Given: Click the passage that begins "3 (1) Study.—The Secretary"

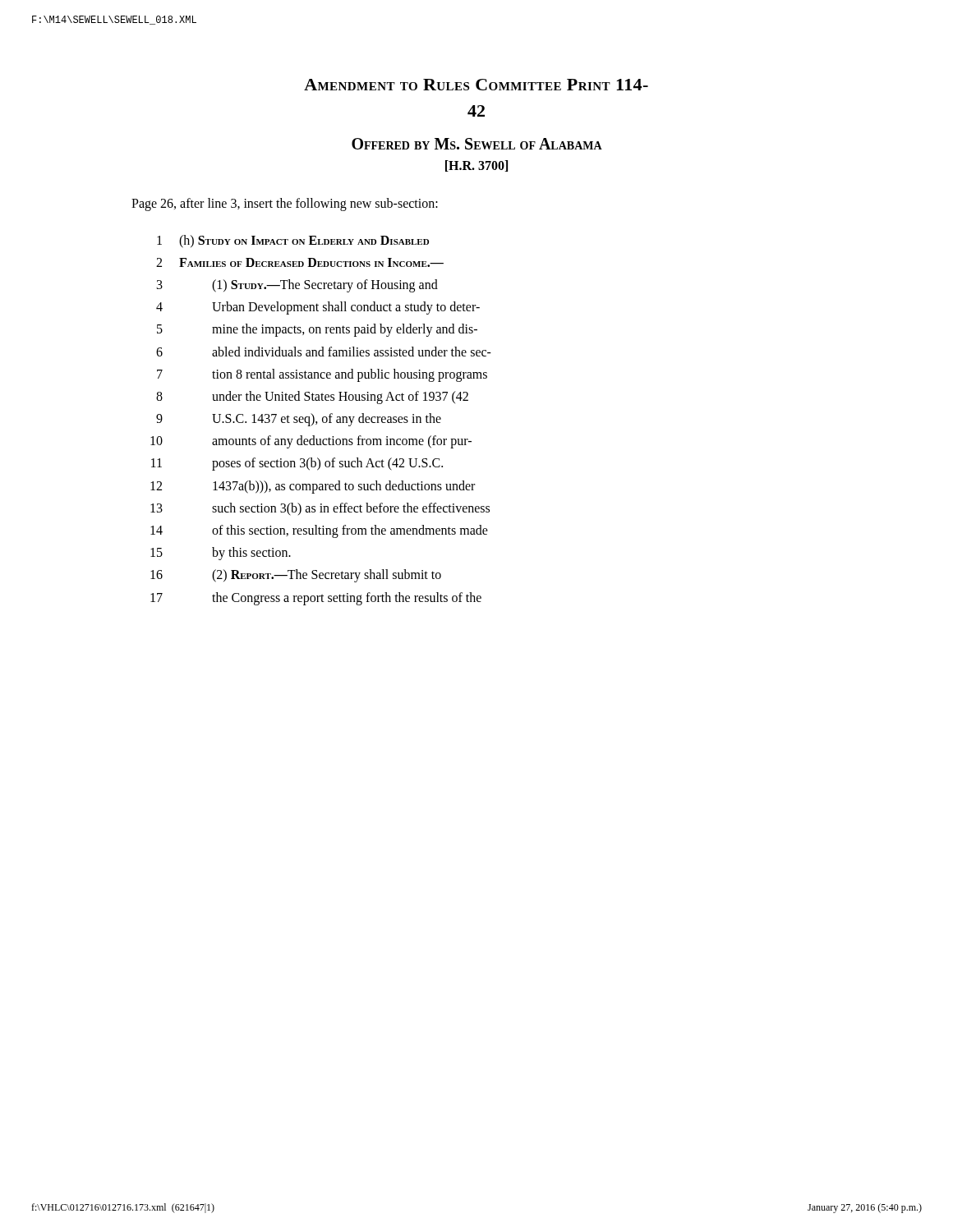Looking at the screenshot, I should [297, 286].
